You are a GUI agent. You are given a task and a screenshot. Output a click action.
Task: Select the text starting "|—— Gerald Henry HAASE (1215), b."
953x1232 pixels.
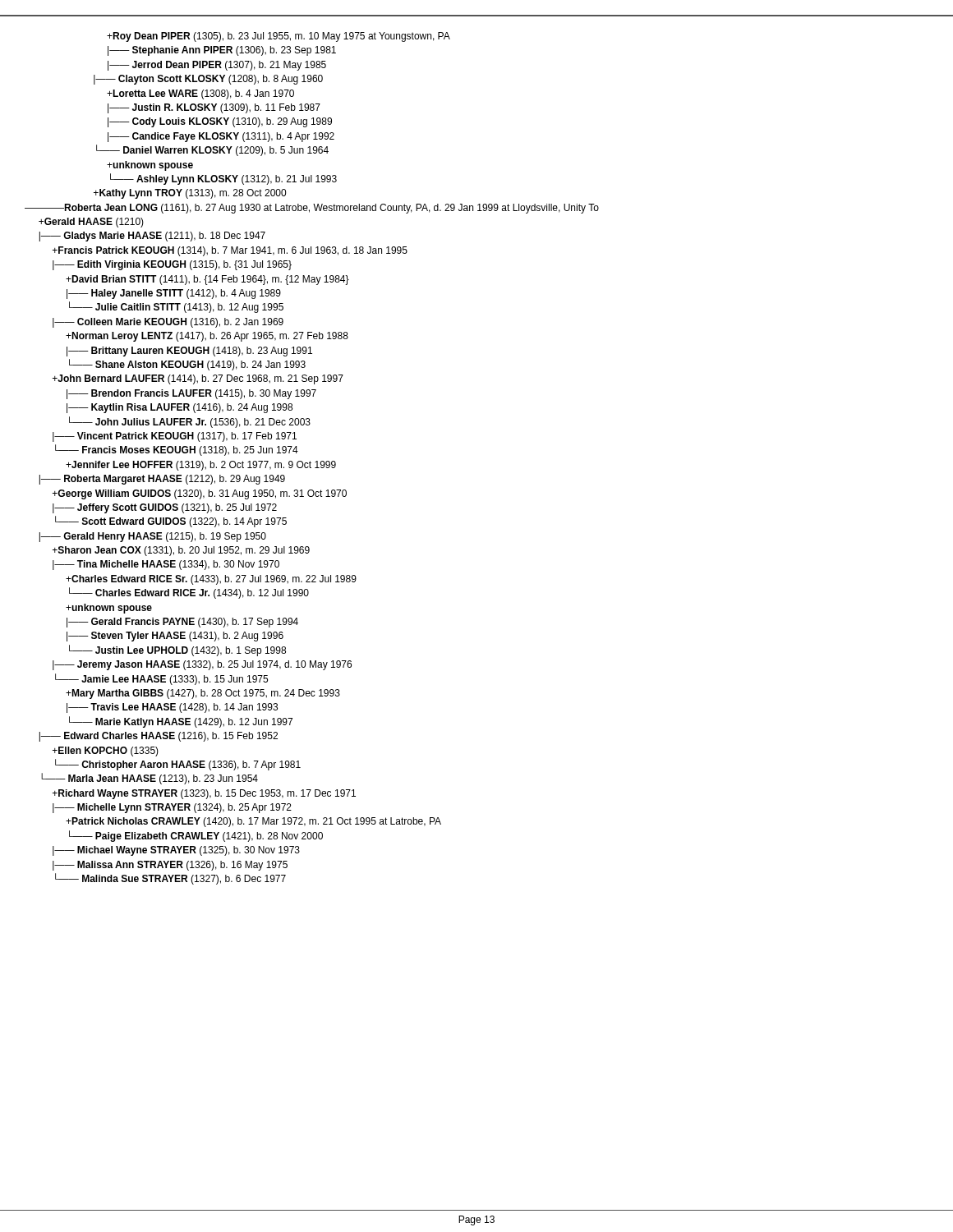point(145,537)
